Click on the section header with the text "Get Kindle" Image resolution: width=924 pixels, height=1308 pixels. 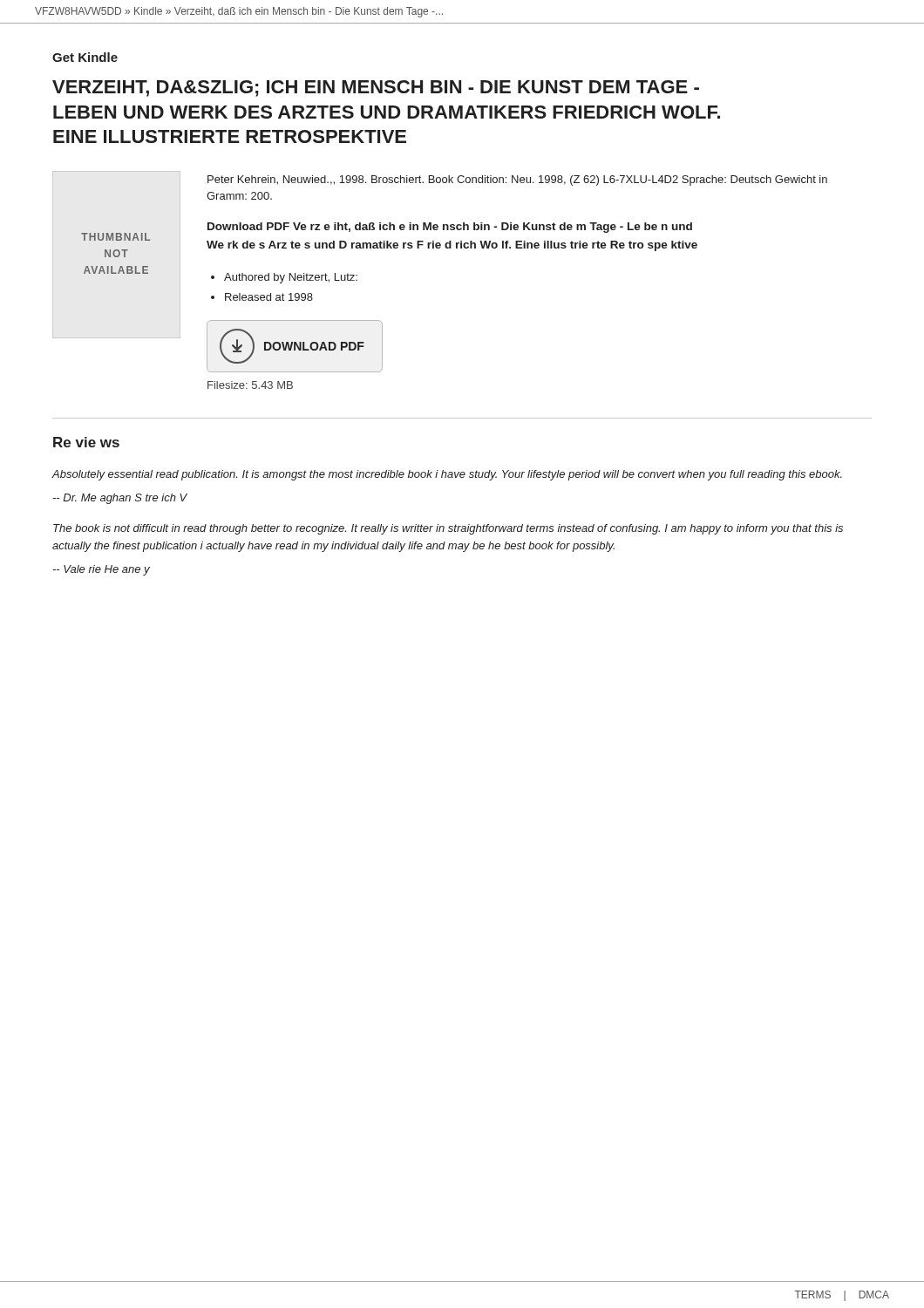pyautogui.click(x=85, y=57)
